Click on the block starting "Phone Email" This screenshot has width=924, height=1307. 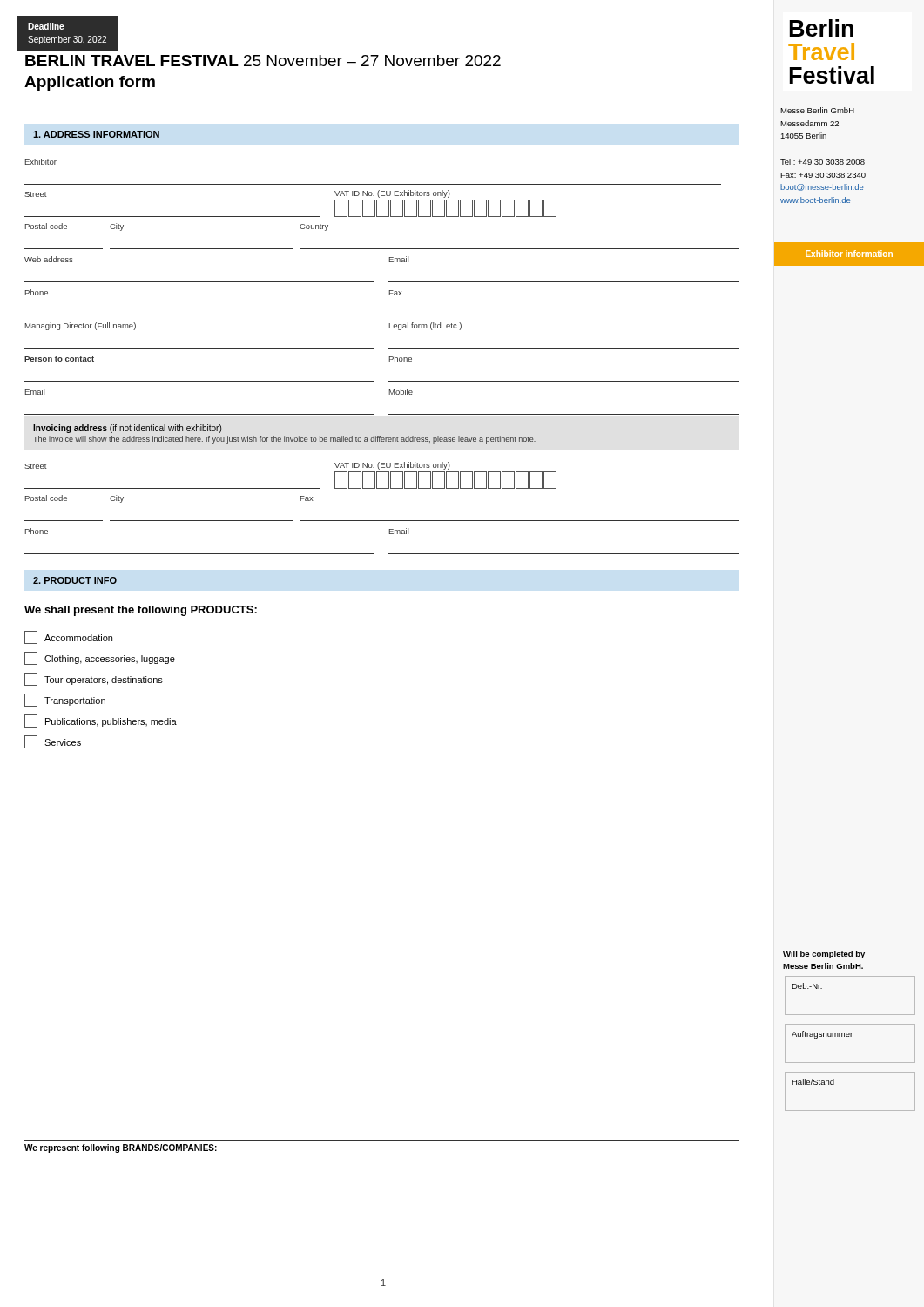[381, 540]
